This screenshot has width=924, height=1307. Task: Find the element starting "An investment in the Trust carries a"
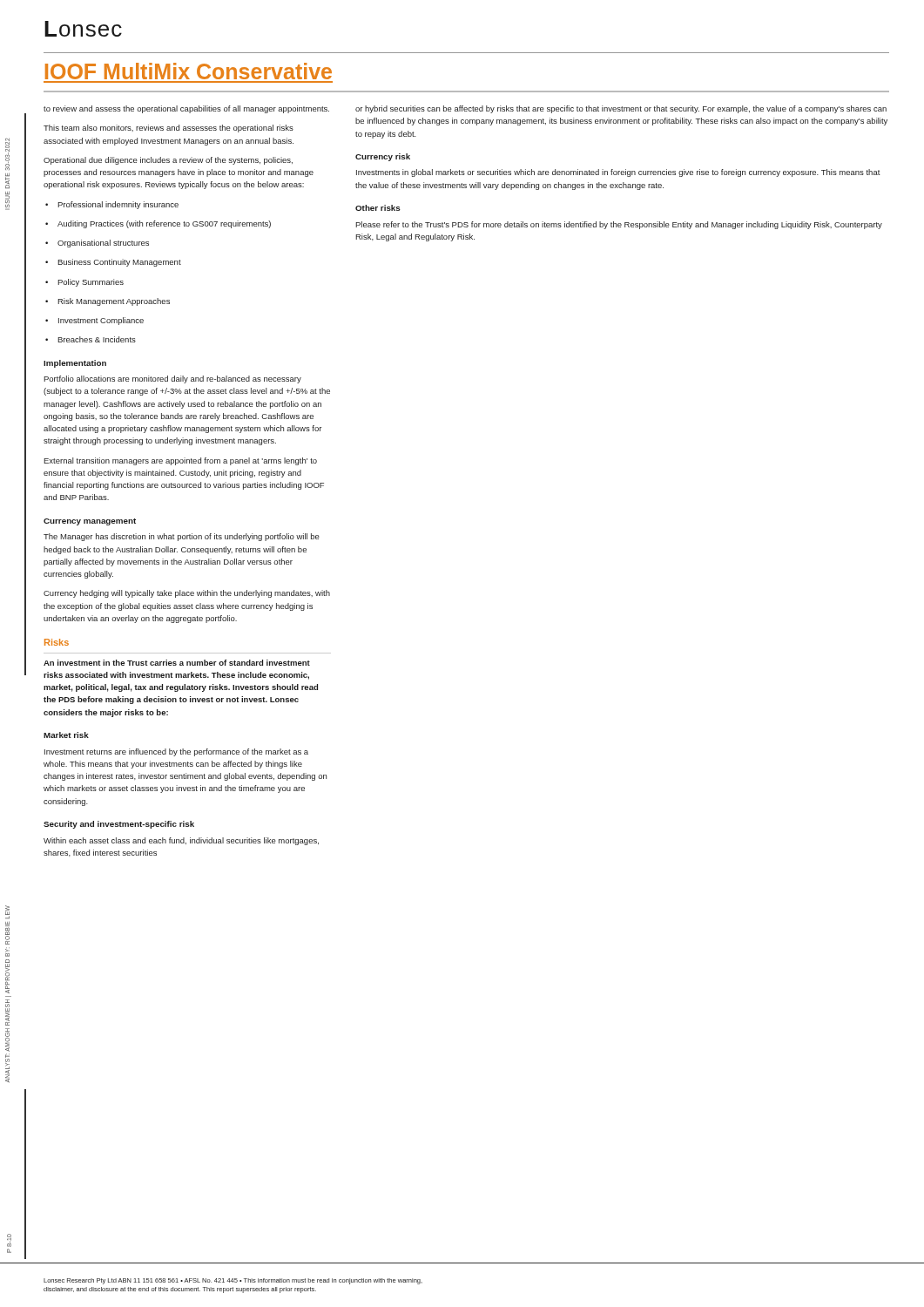tap(187, 688)
